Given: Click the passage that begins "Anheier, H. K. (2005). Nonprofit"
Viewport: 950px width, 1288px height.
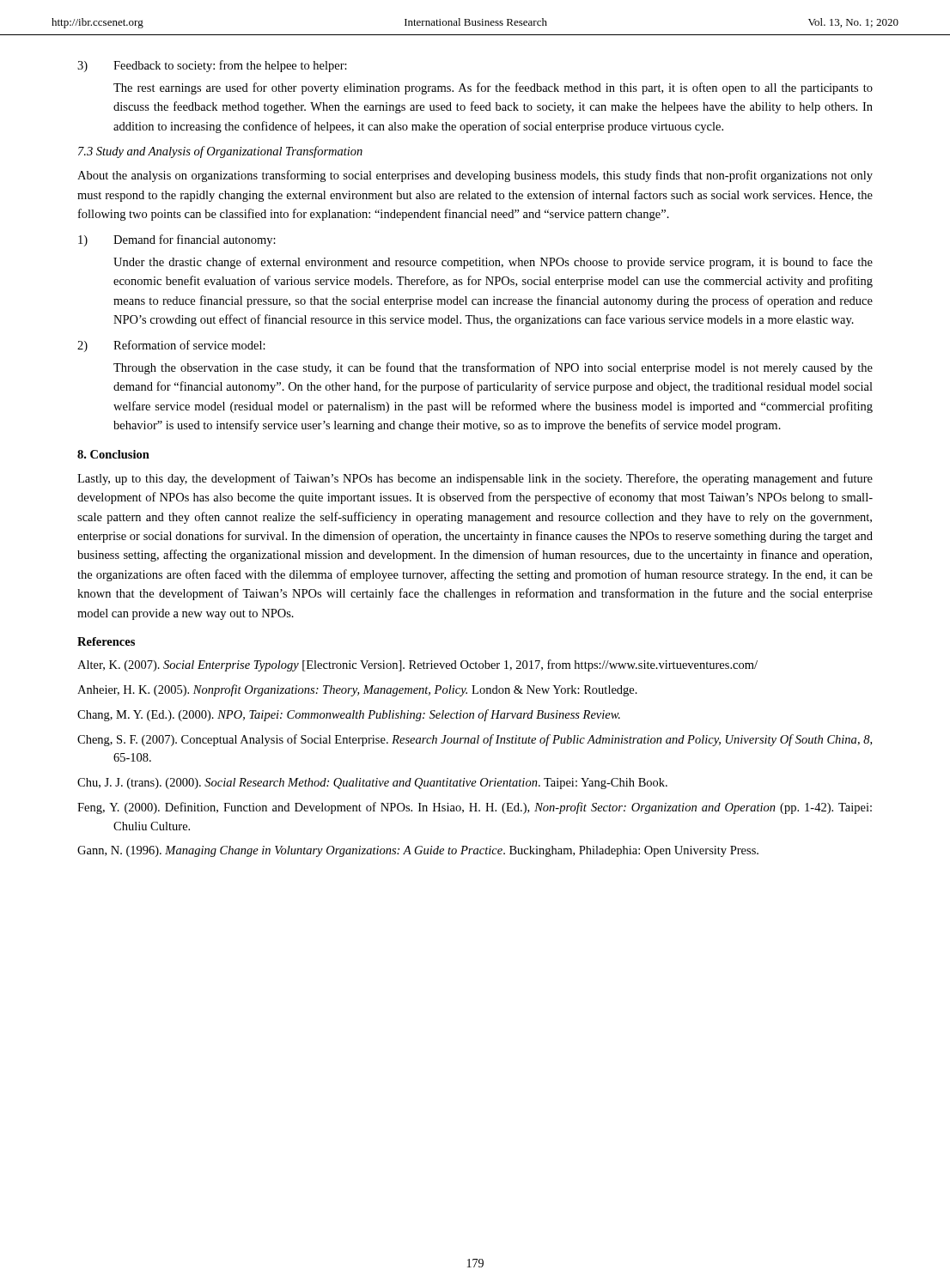Looking at the screenshot, I should click(x=358, y=690).
